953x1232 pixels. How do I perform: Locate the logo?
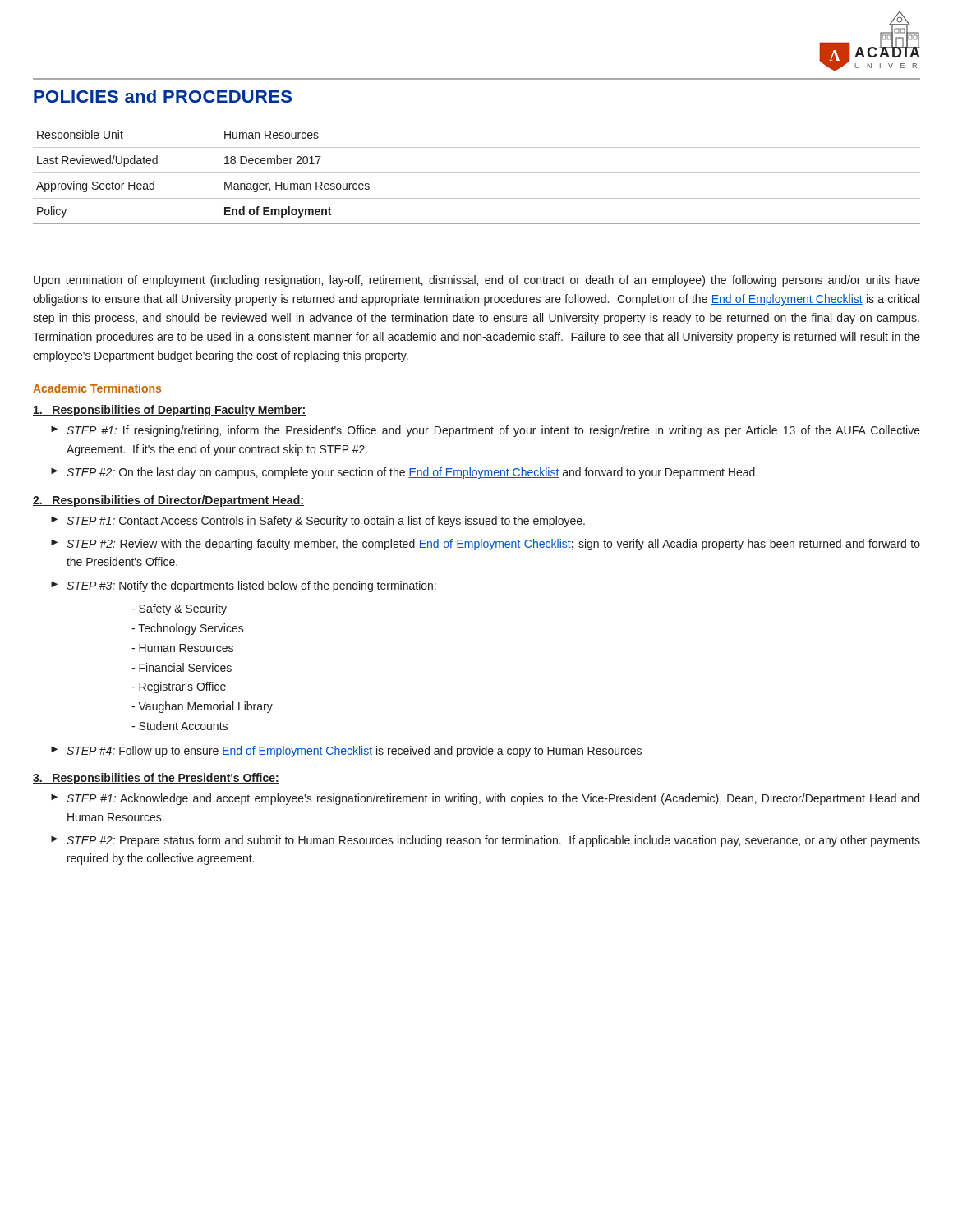[x=846, y=41]
